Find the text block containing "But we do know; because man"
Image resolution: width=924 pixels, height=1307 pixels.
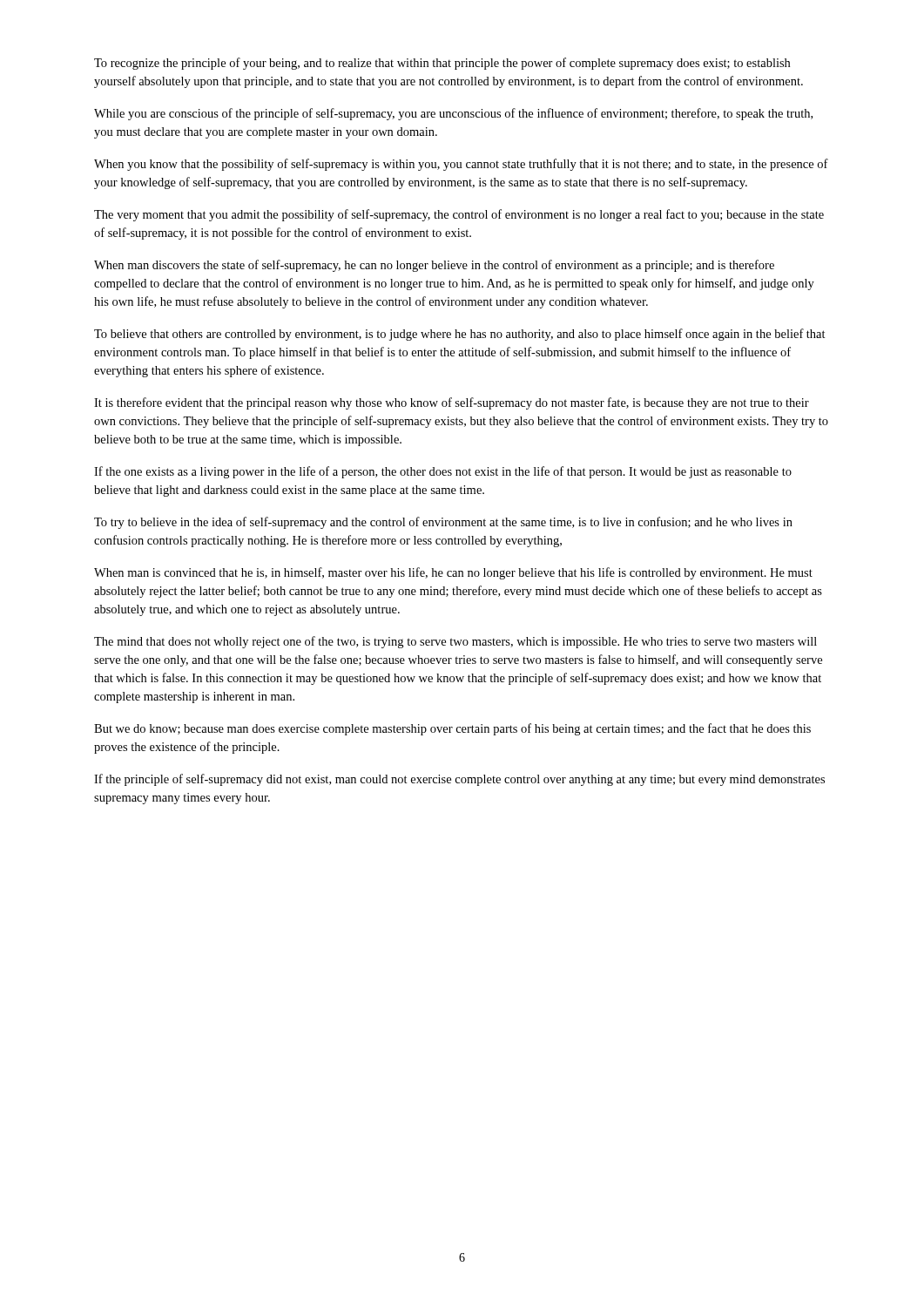(x=453, y=738)
